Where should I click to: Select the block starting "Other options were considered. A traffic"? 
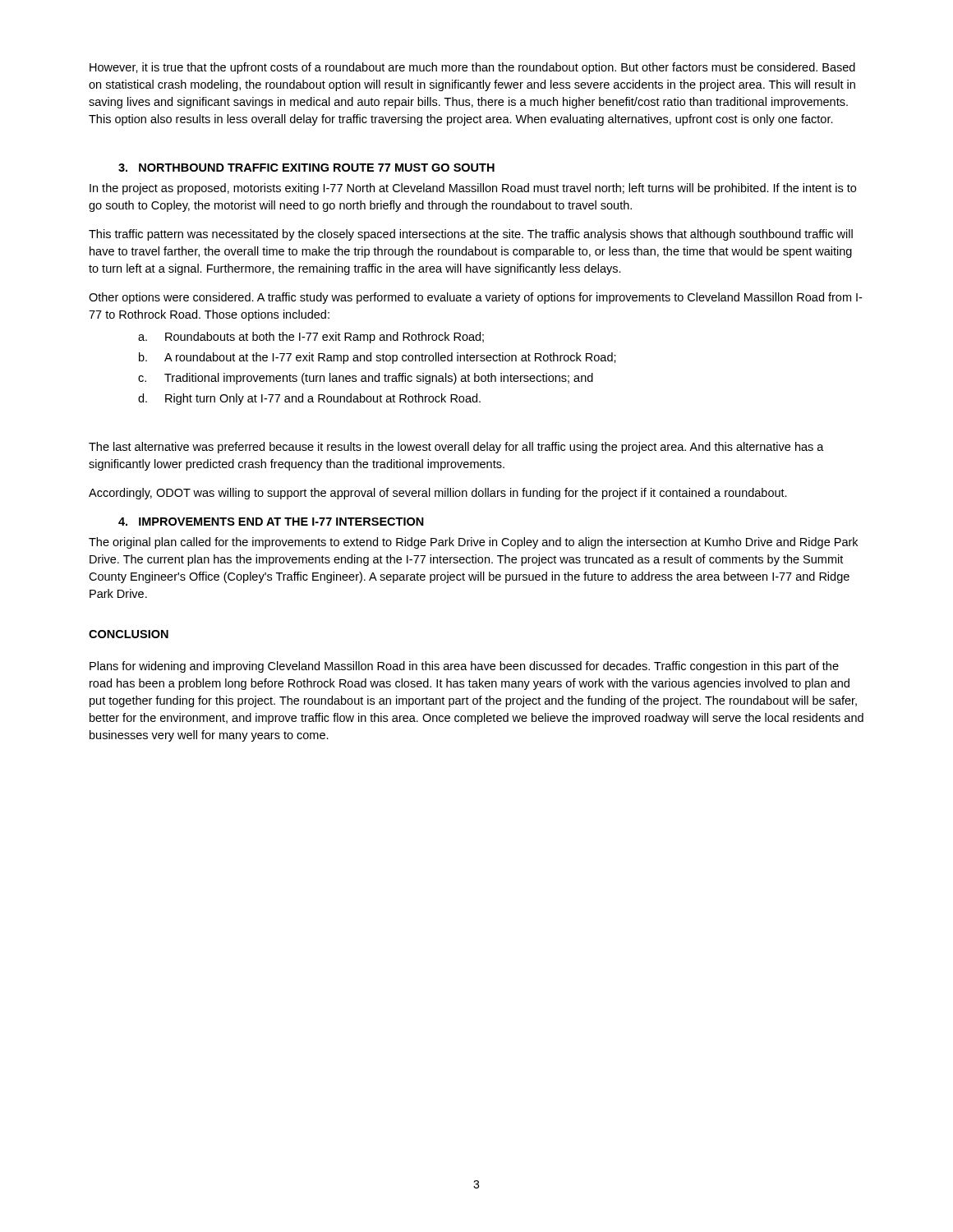[476, 307]
